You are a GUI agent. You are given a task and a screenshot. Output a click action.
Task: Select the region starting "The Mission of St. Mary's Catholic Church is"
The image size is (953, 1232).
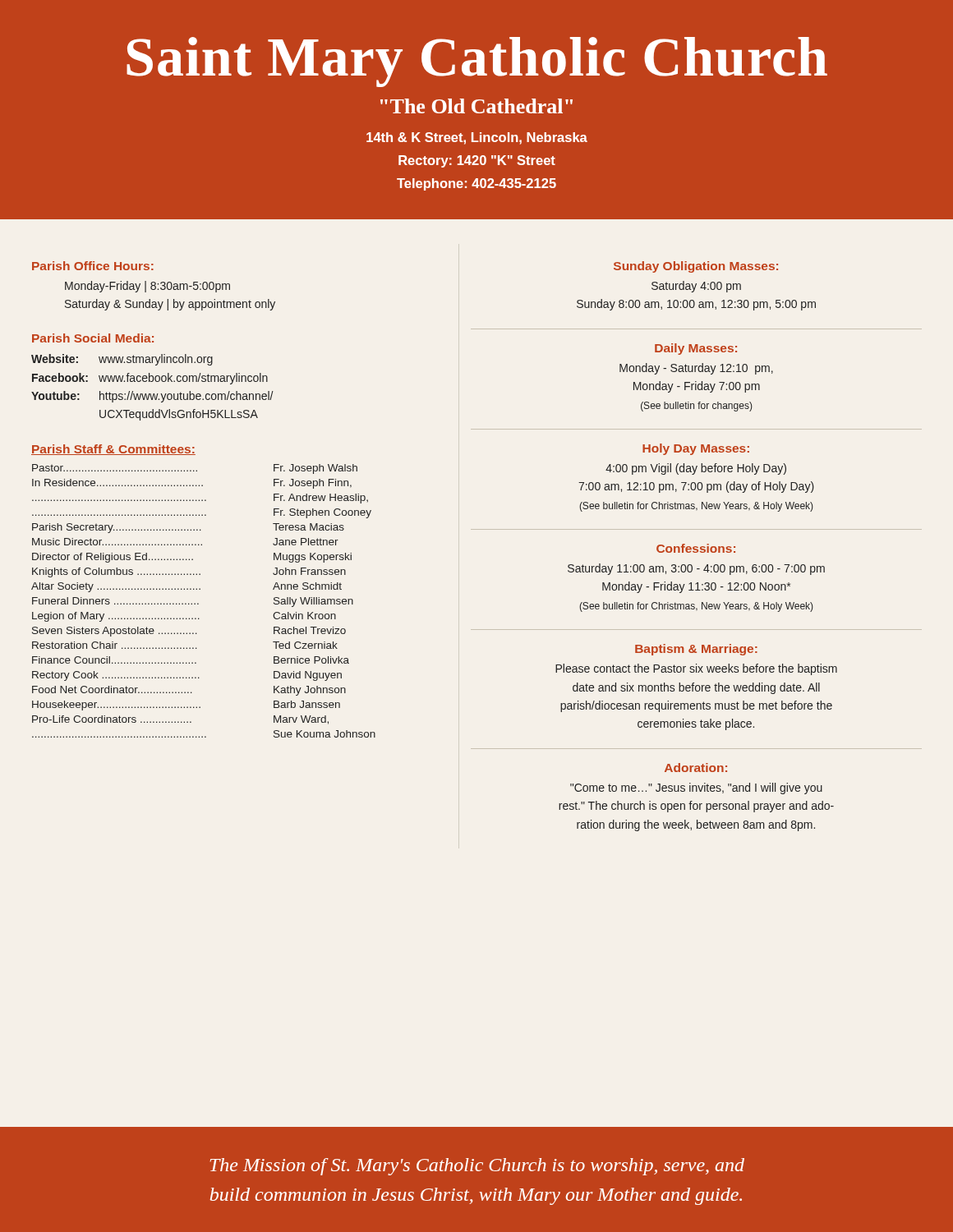pyautogui.click(x=476, y=1179)
